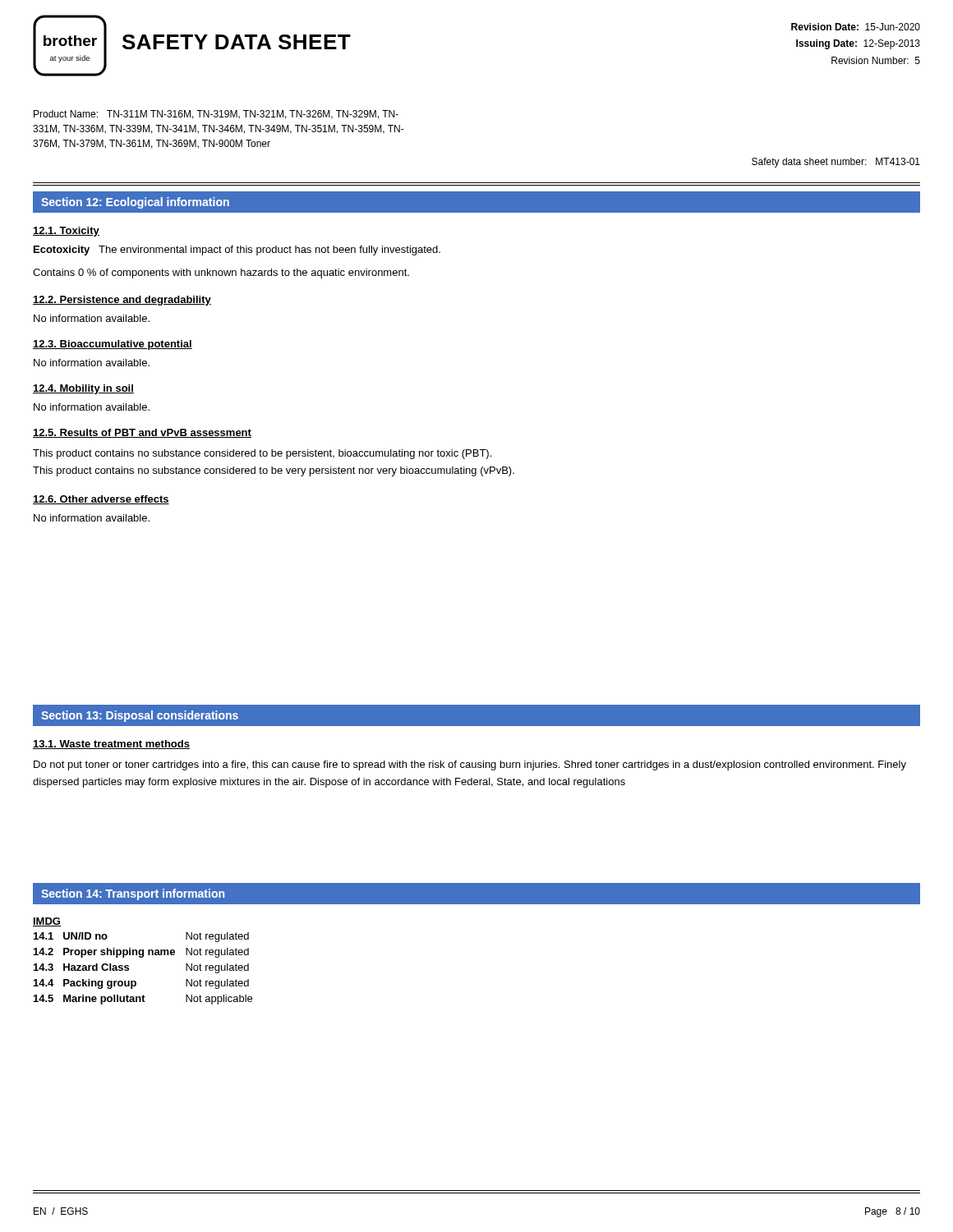953x1232 pixels.
Task: Find the region starting "12.2. Persistence and degradability"
Action: click(122, 299)
